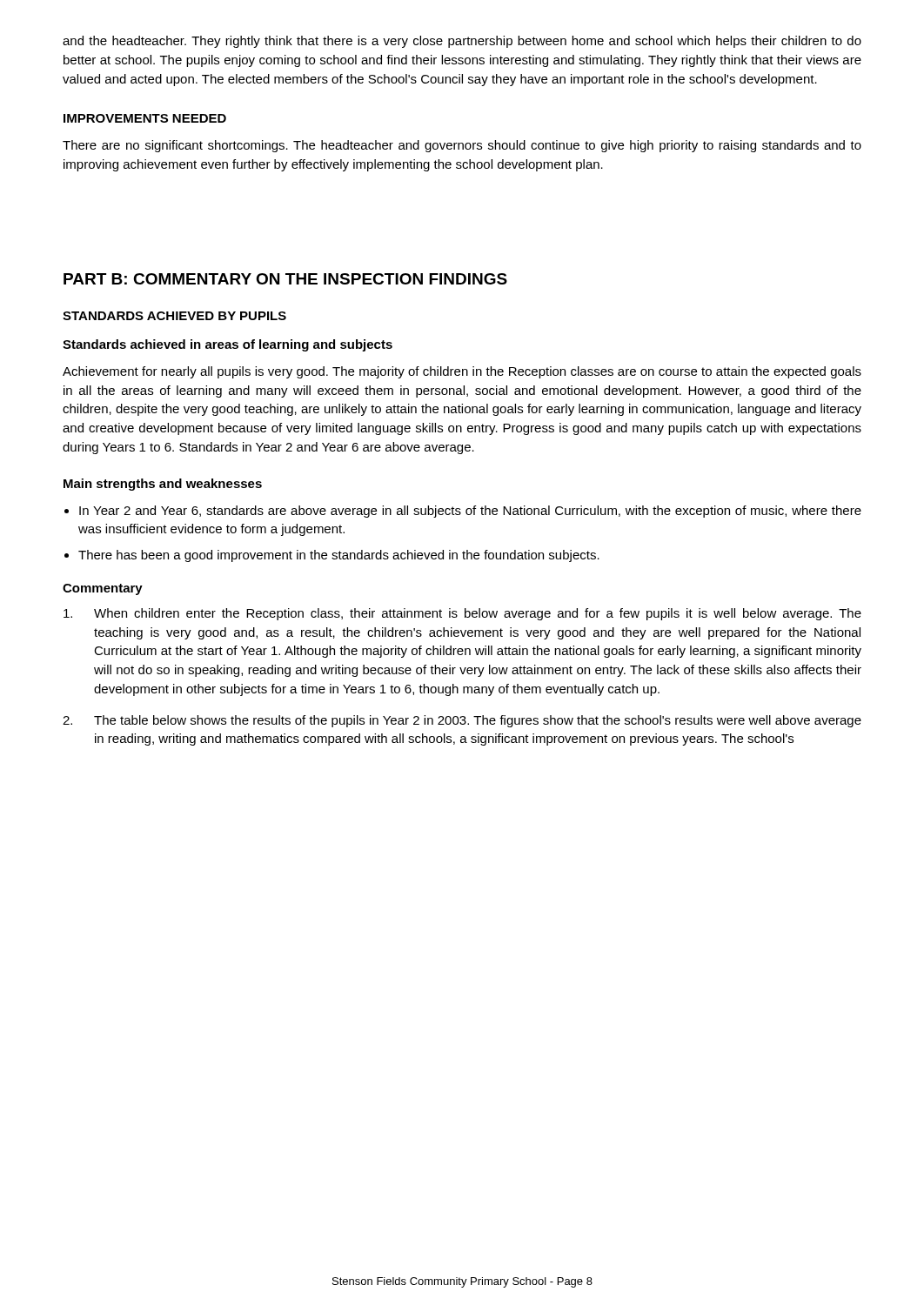Viewport: 924px width, 1305px height.
Task: Find the list item containing "When children enter the Reception class, their attainment"
Action: pos(462,651)
